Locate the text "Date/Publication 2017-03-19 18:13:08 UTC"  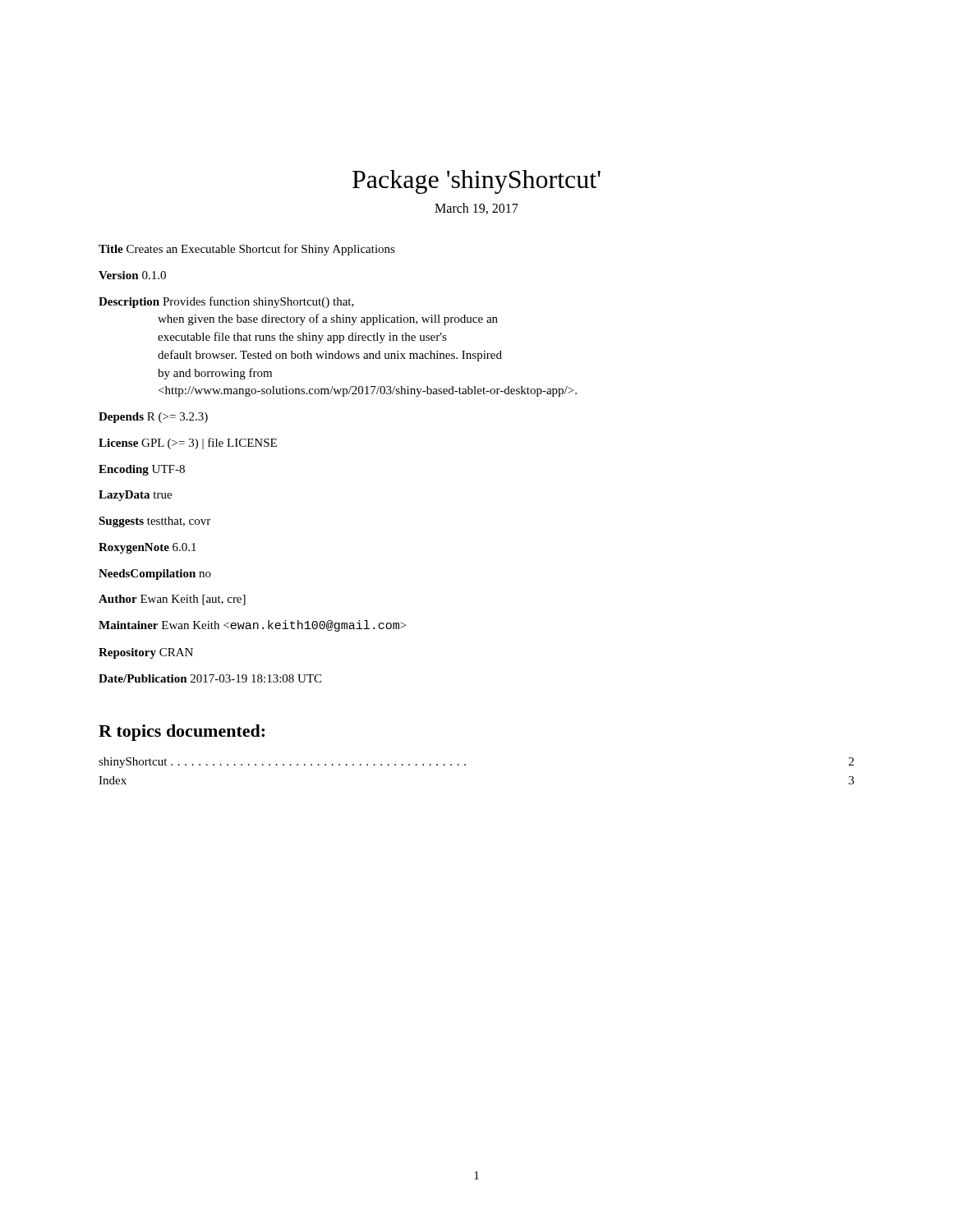tap(210, 678)
